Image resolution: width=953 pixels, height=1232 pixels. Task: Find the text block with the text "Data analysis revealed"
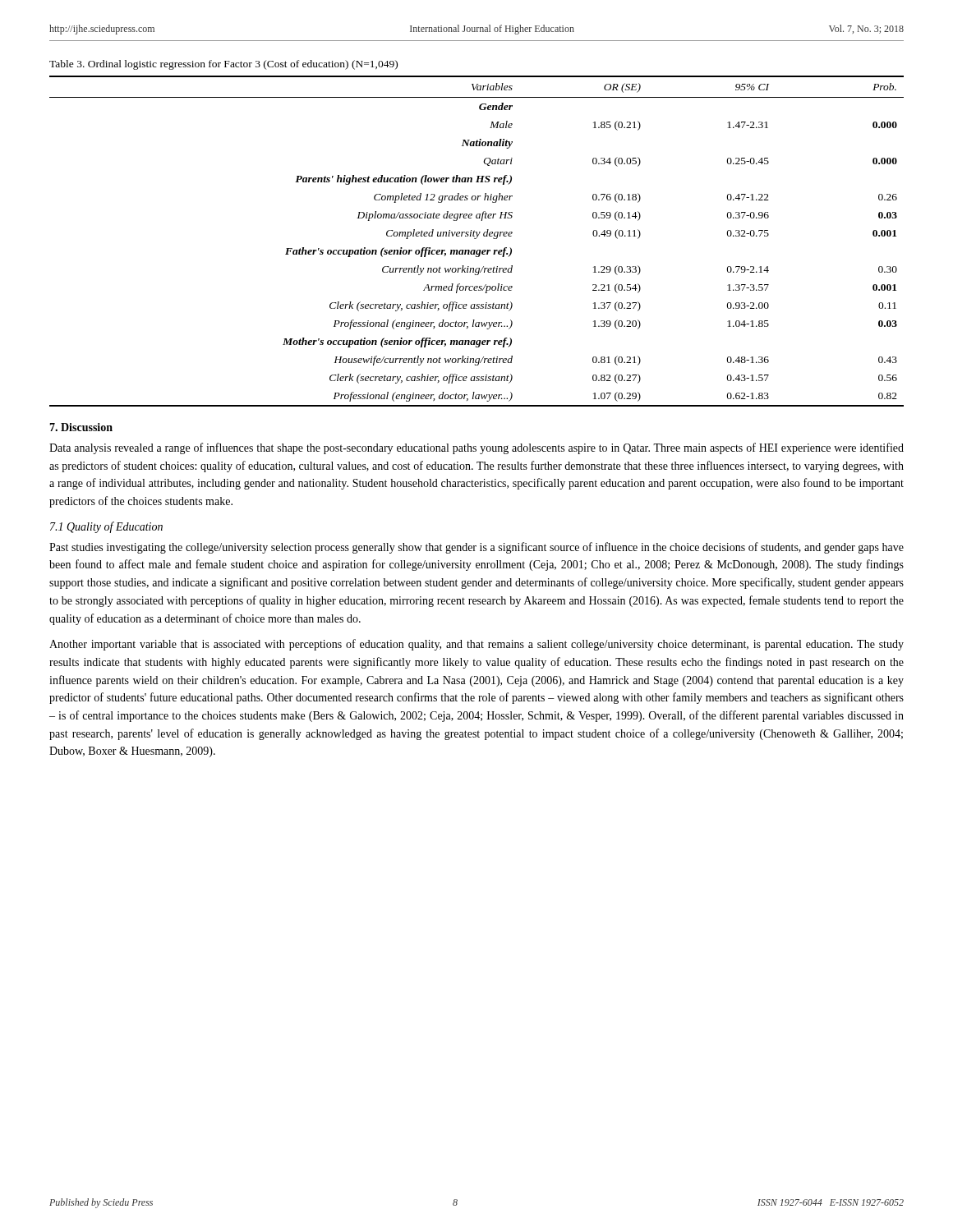476,475
